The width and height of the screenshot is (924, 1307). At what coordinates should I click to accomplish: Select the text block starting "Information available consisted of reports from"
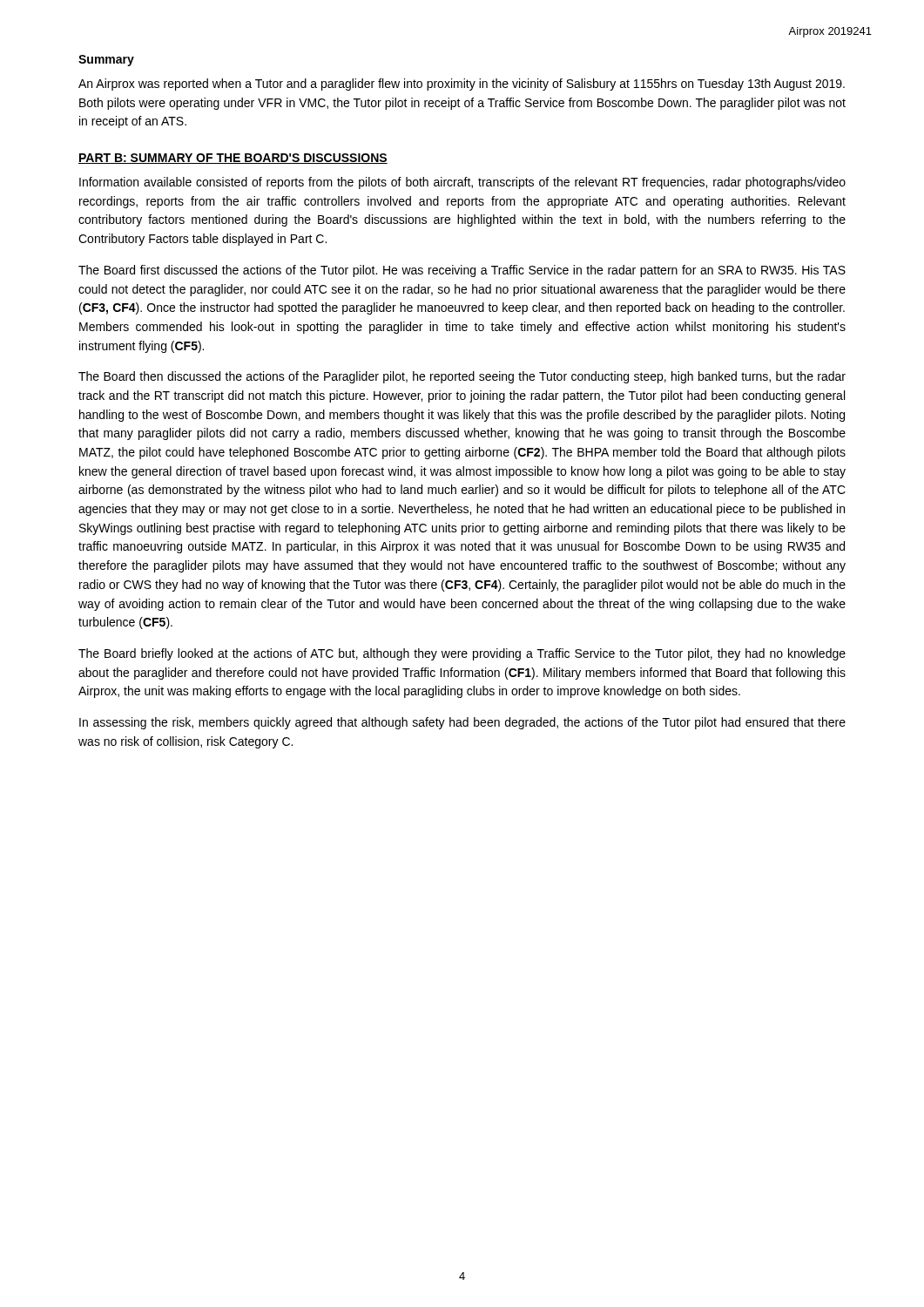462,210
